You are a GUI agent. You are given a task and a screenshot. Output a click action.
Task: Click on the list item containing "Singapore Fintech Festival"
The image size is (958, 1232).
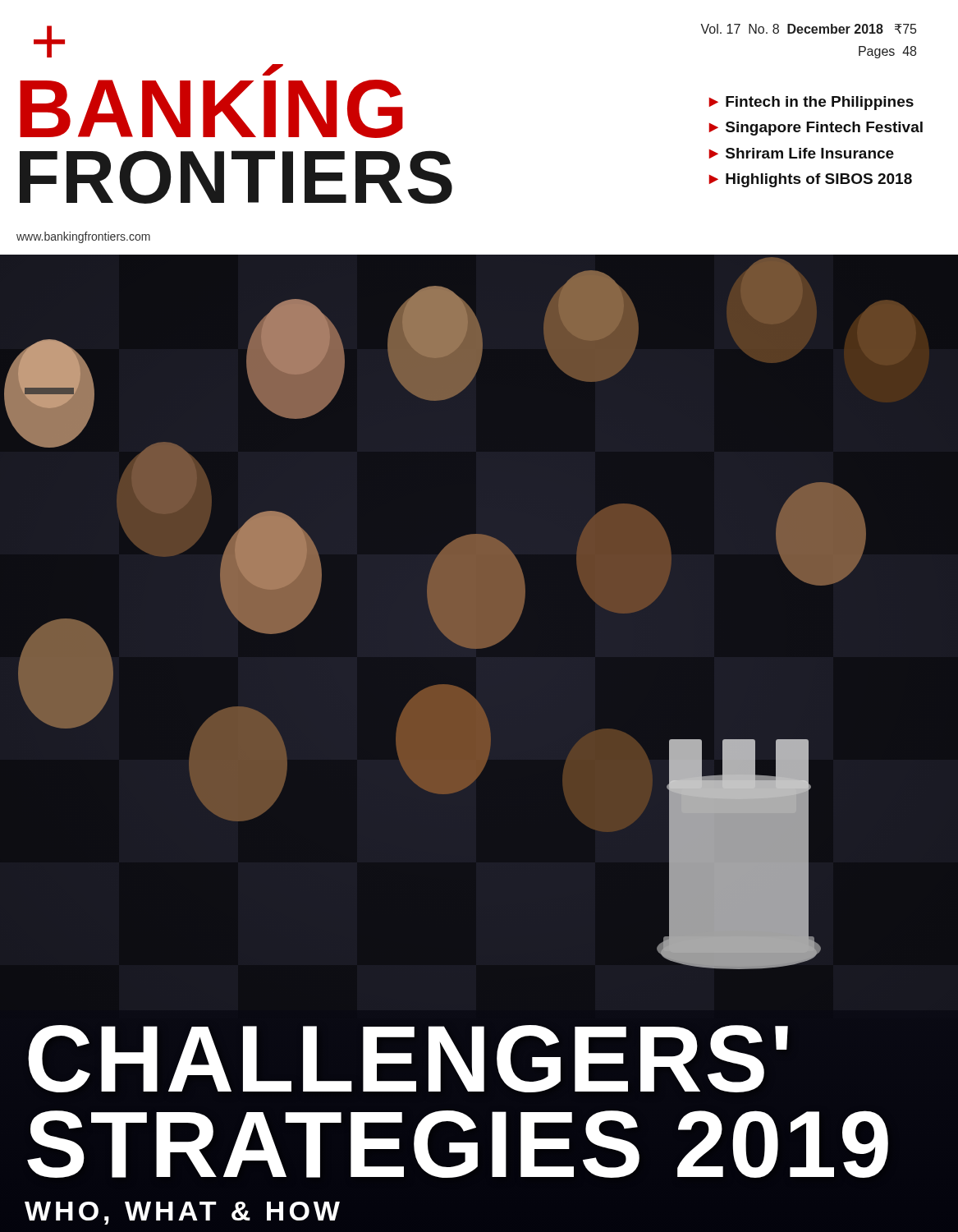pos(824,127)
